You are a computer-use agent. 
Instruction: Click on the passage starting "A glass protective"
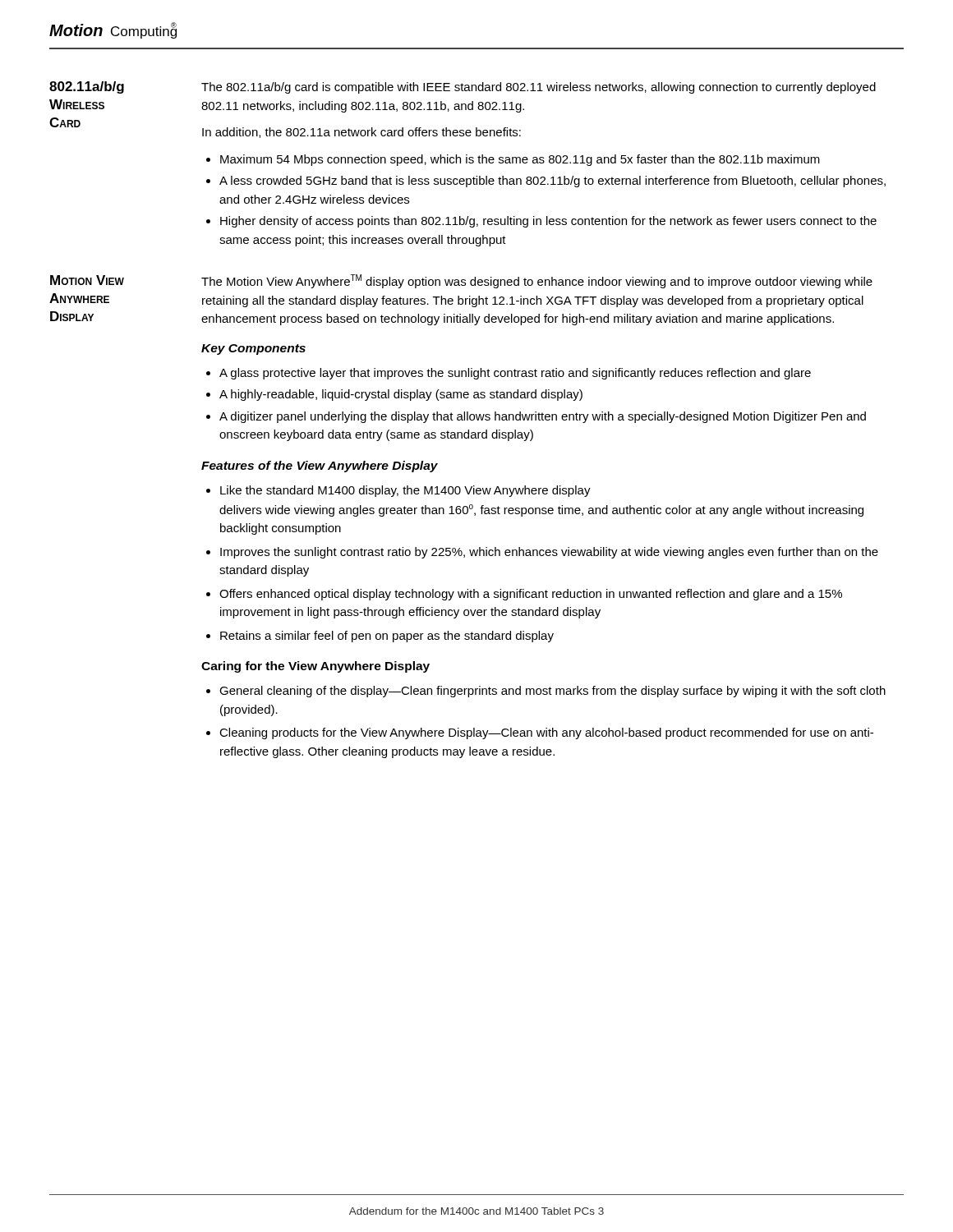(553, 373)
